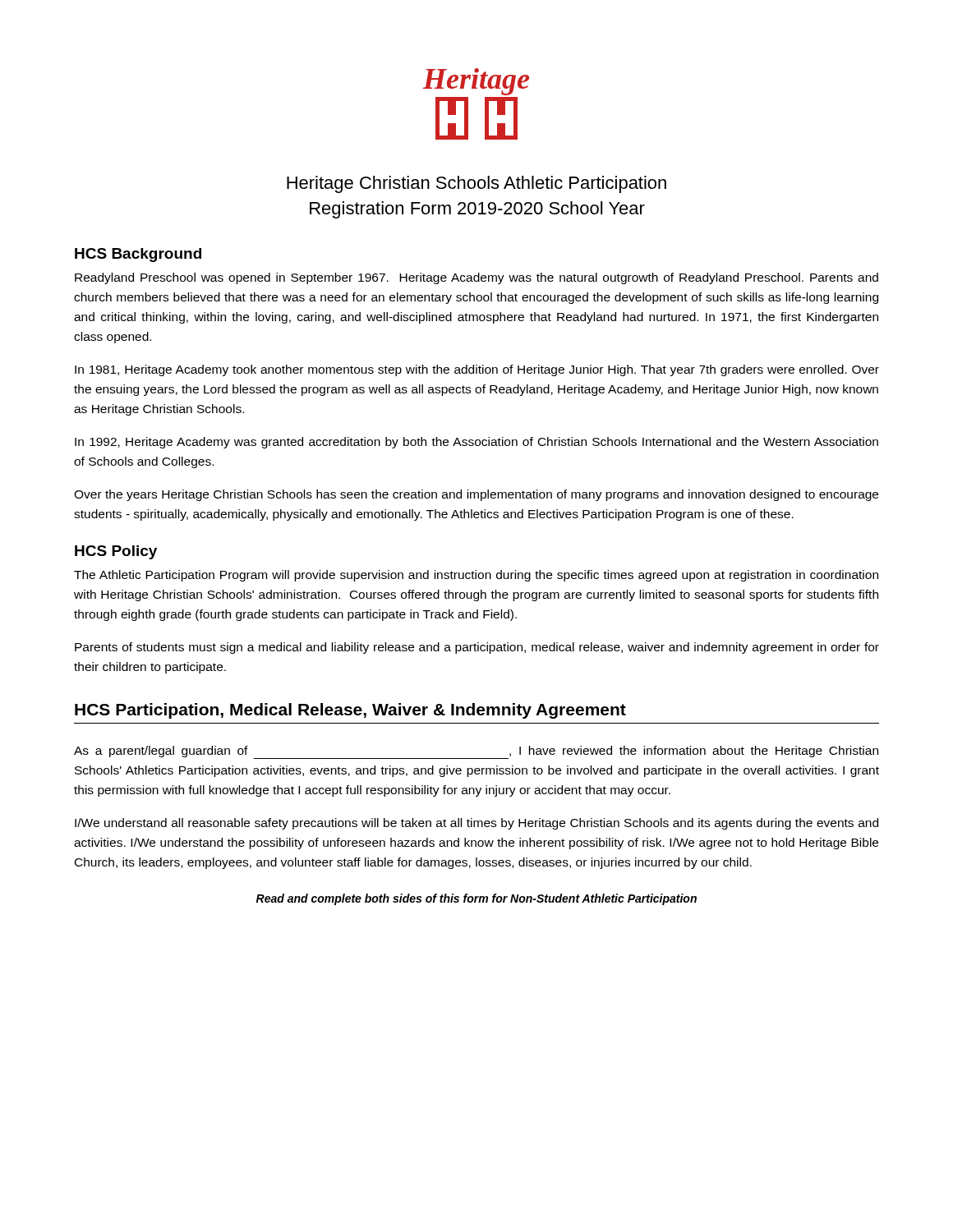Viewport: 953px width, 1232px height.
Task: Locate the text "HCS Policy"
Action: click(x=116, y=550)
